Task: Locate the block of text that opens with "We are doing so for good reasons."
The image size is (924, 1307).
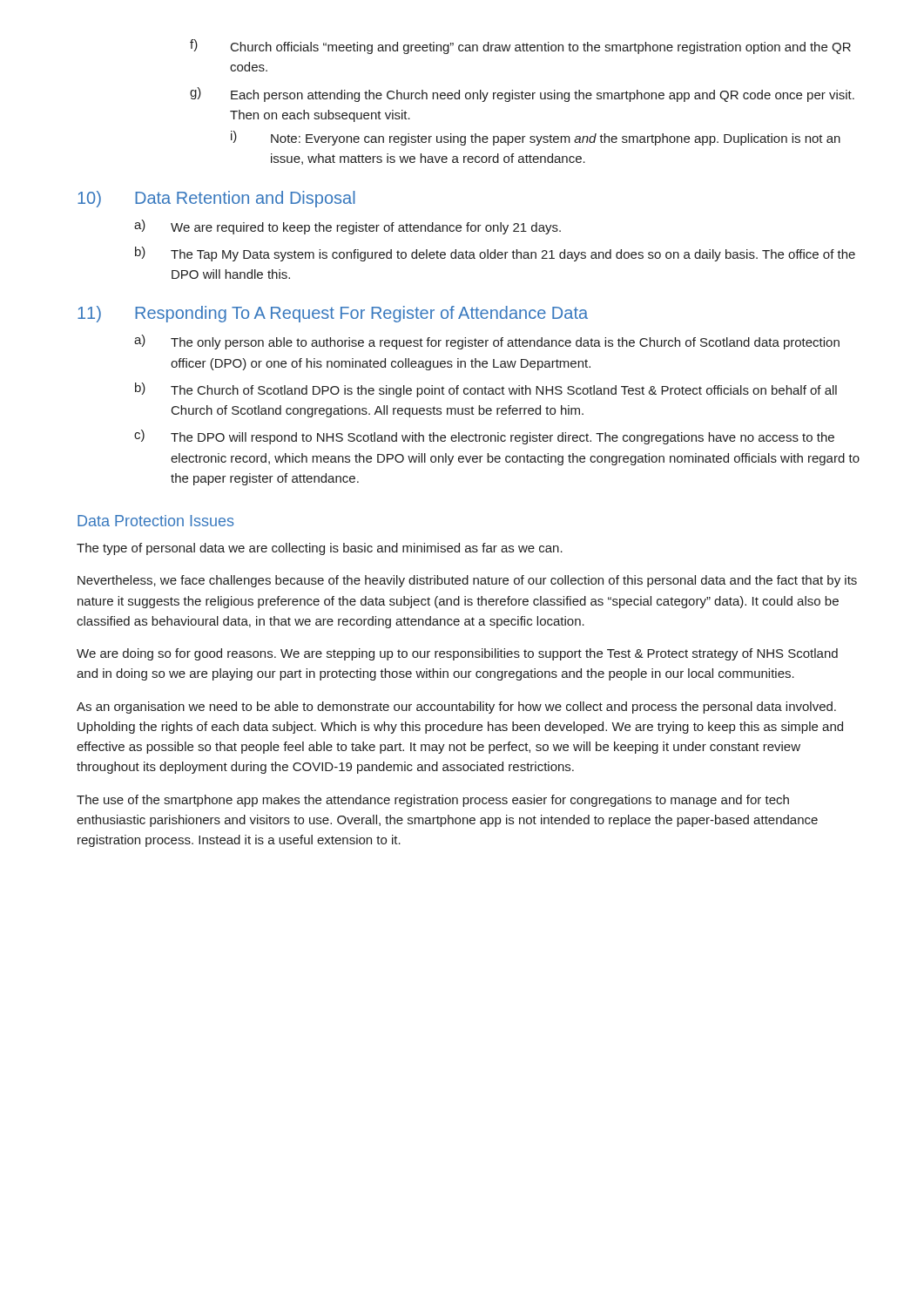Action: tap(457, 663)
